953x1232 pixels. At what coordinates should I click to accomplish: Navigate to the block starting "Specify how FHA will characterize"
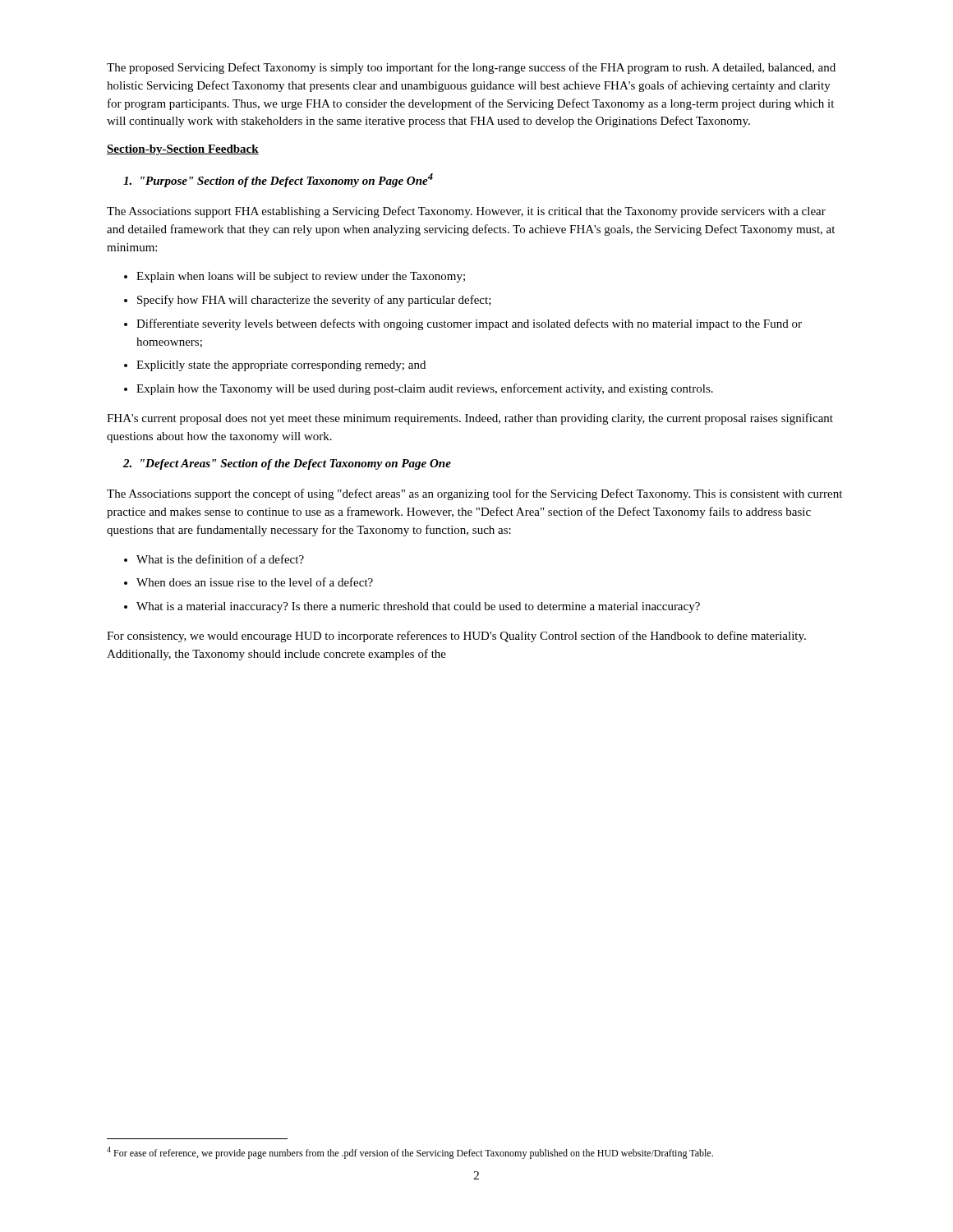coord(314,300)
